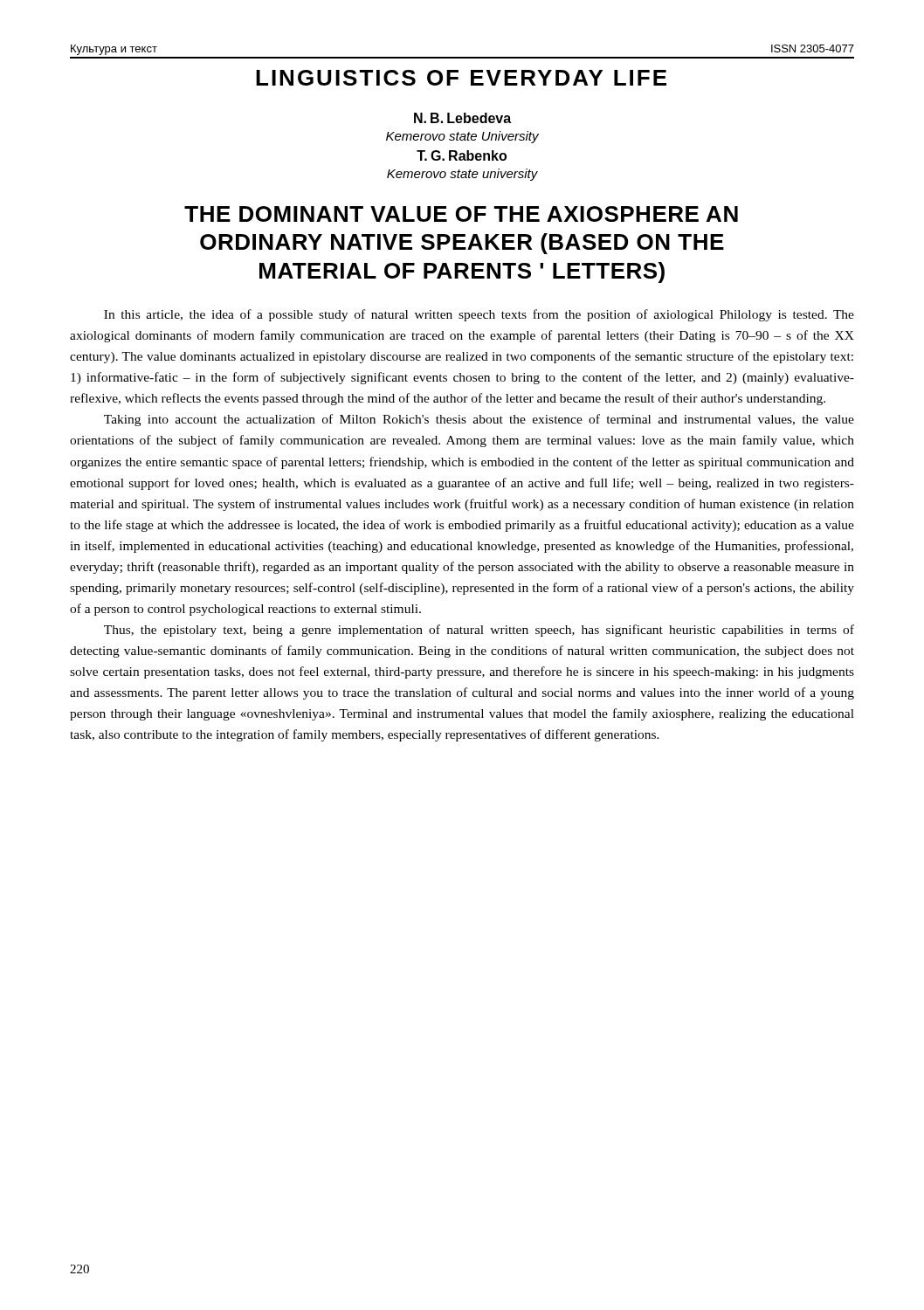Viewport: 924px width, 1310px height.
Task: Point to the block starting "Thus, the epistolary text, being a genre"
Action: click(462, 682)
